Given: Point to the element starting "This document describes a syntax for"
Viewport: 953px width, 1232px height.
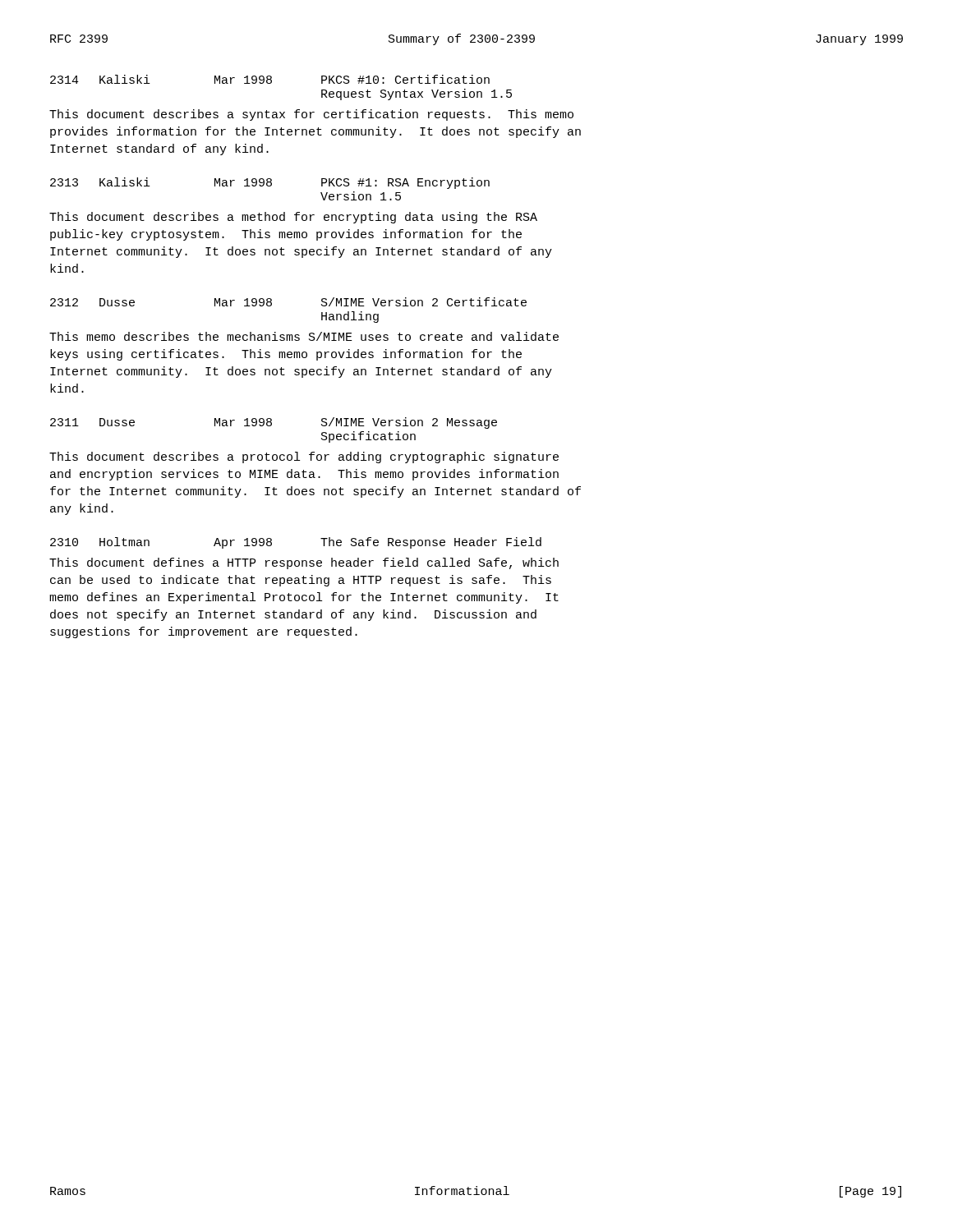Looking at the screenshot, I should pyautogui.click(x=315, y=133).
